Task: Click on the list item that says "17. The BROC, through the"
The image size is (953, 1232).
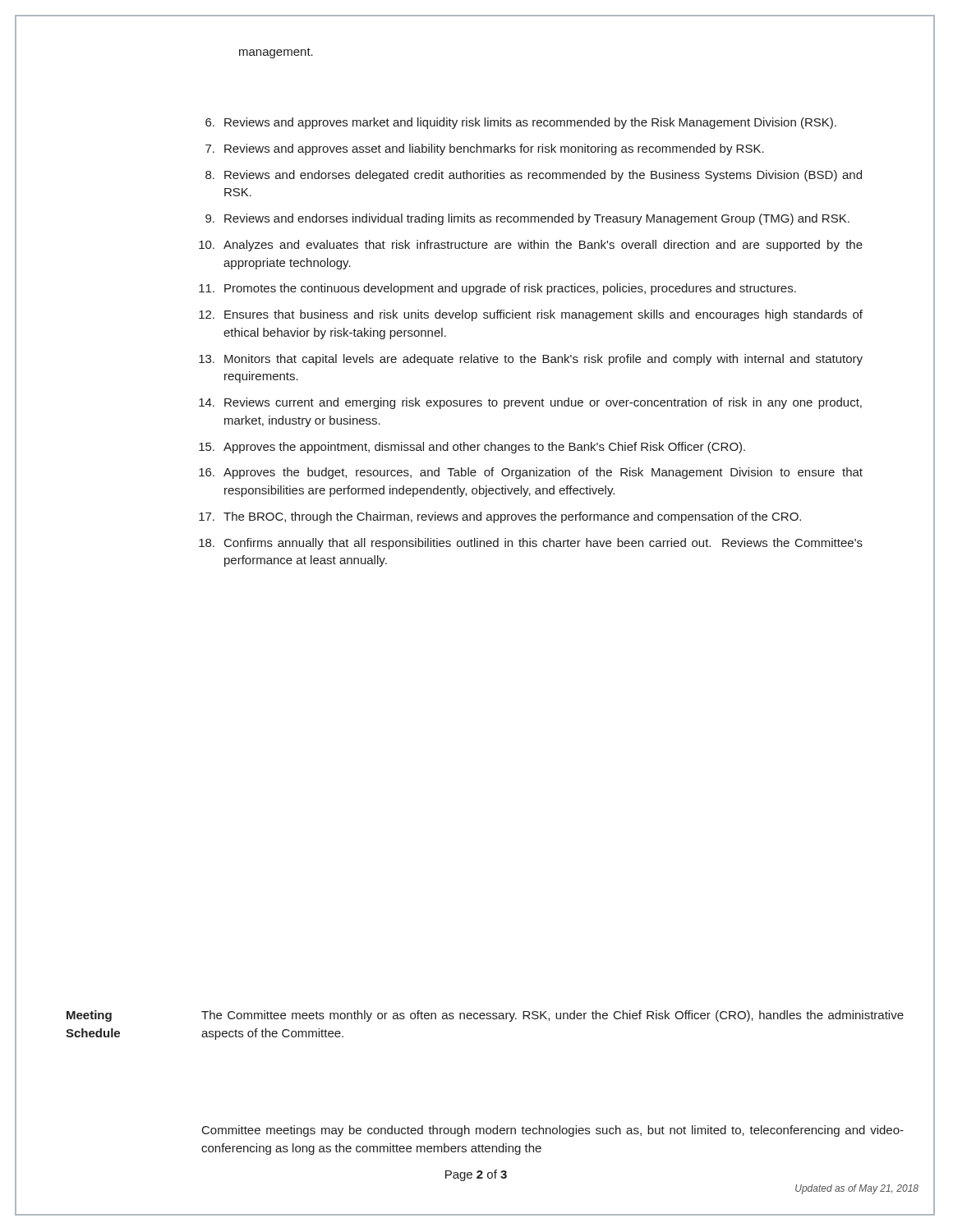Action: pos(518,516)
